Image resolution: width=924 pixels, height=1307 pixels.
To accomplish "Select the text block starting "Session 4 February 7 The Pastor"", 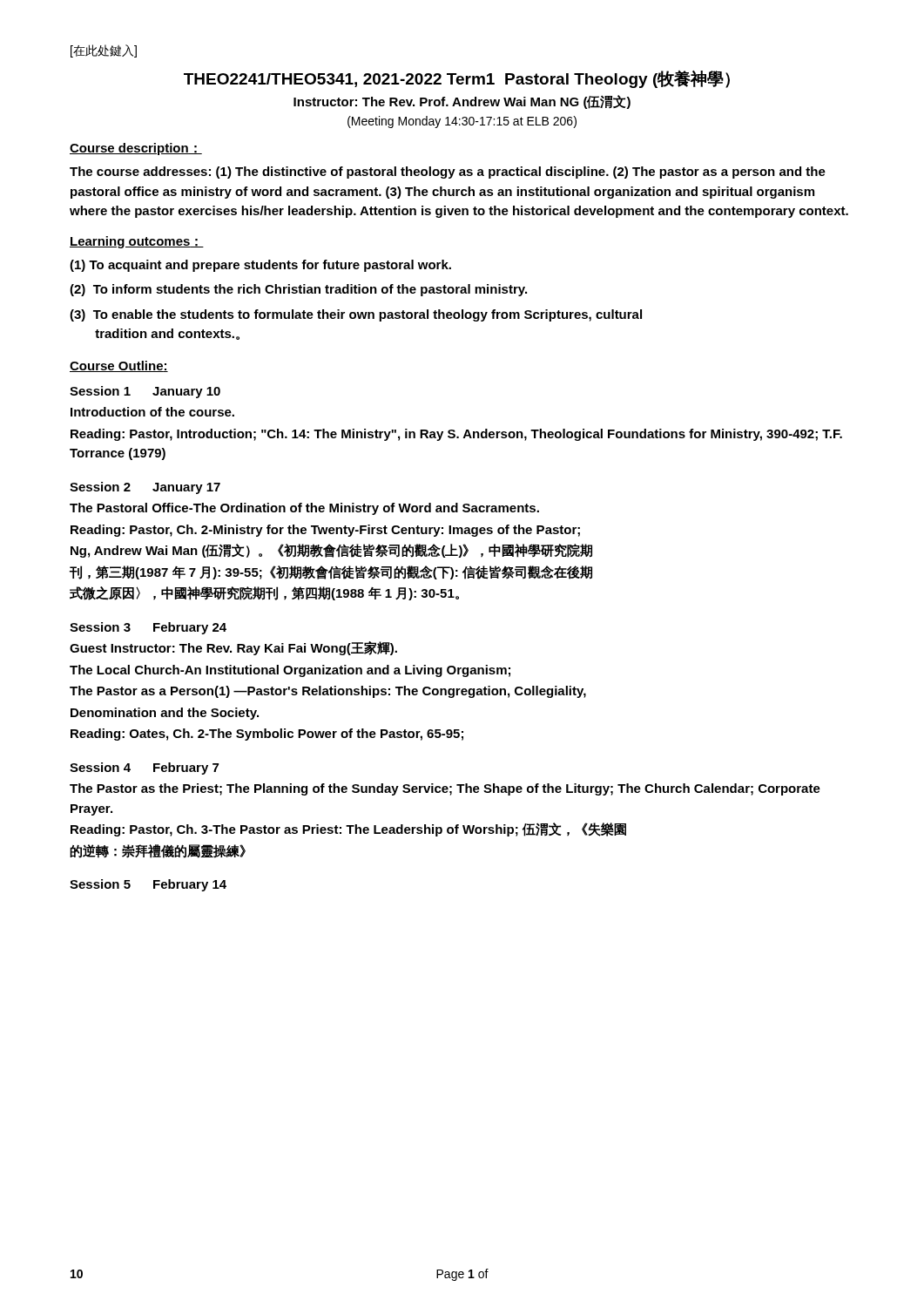I will pyautogui.click(x=101, y=768).
